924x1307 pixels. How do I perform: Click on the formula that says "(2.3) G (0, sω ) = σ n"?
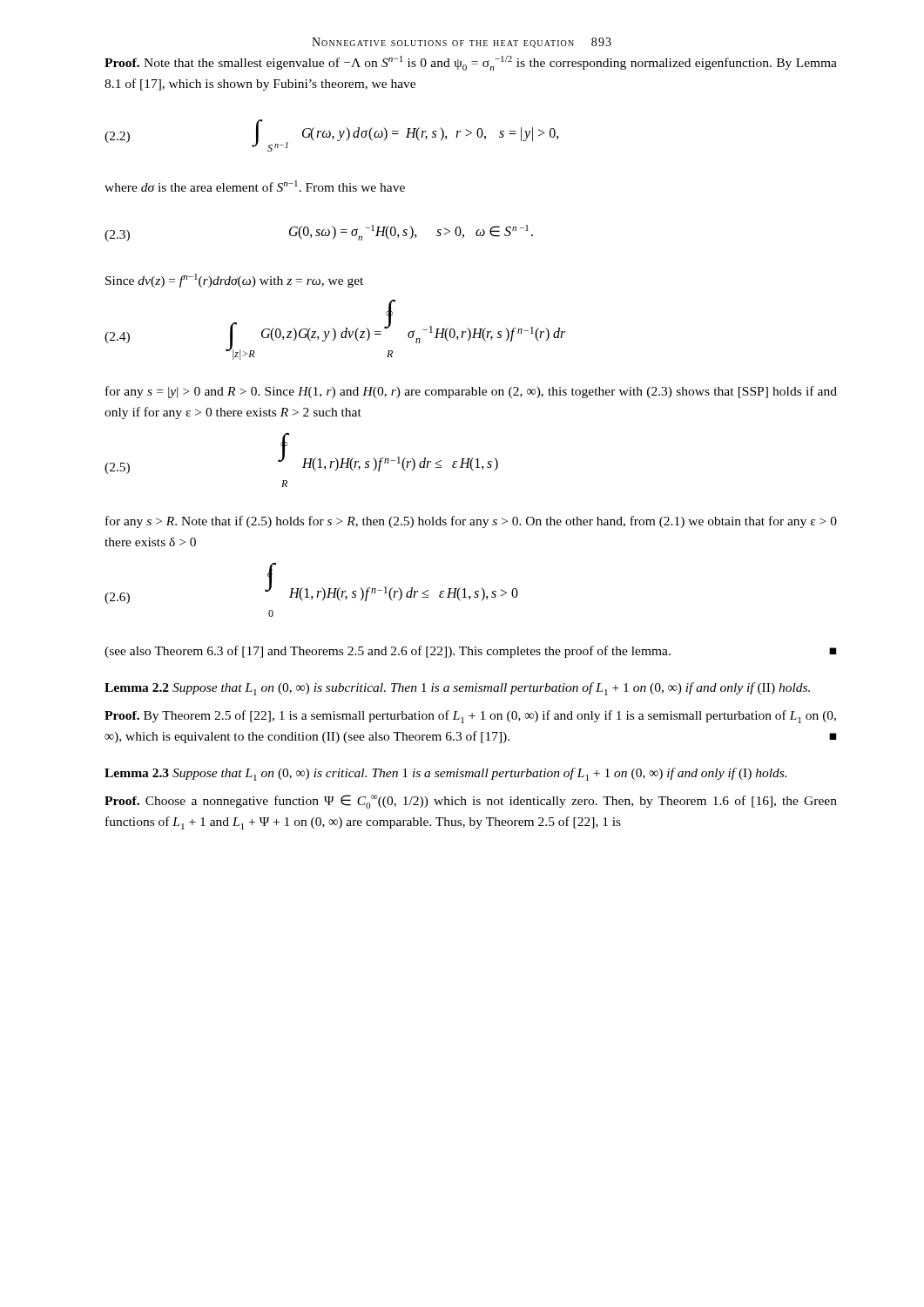click(437, 234)
